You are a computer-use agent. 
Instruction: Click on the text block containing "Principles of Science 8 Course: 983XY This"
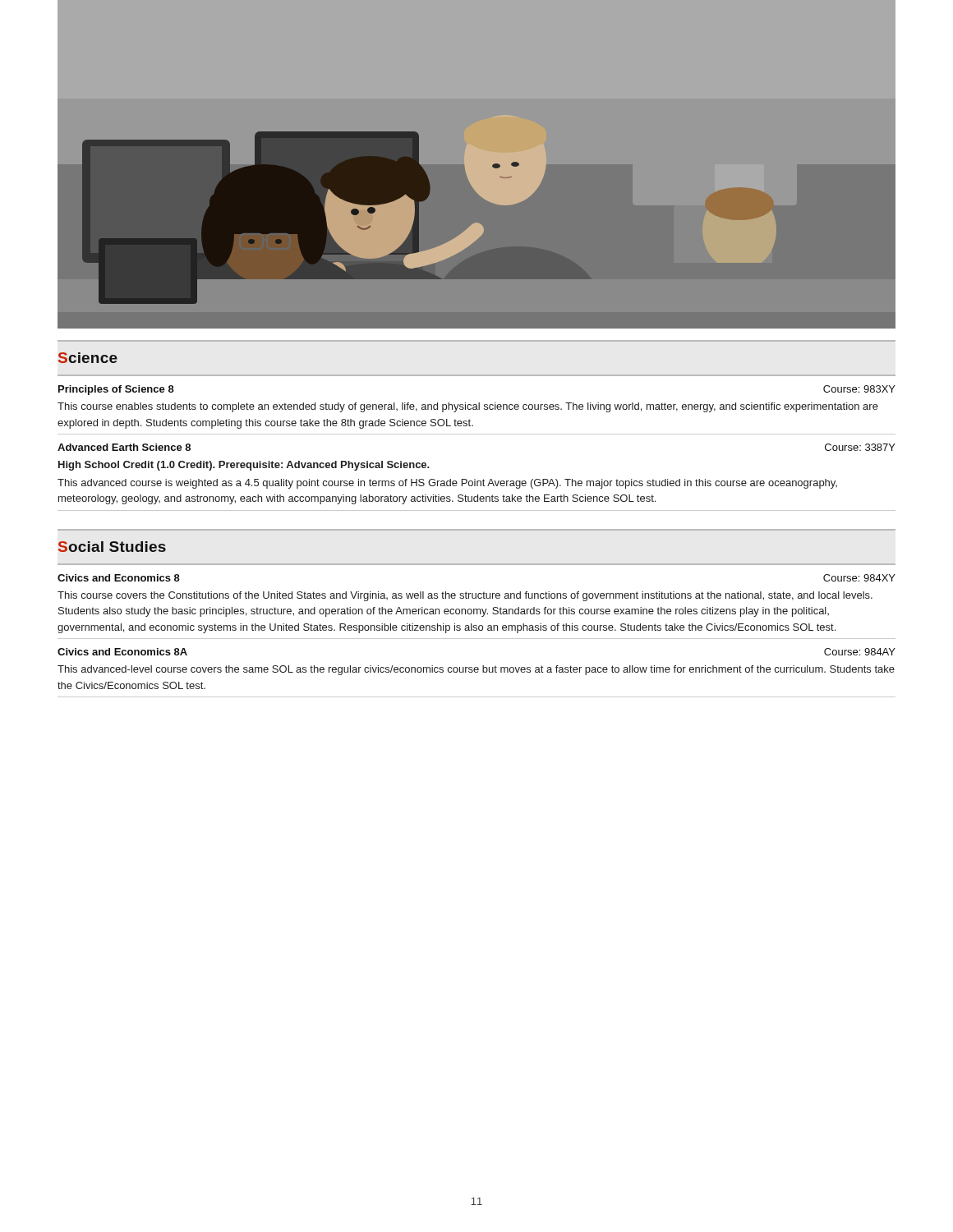476,407
